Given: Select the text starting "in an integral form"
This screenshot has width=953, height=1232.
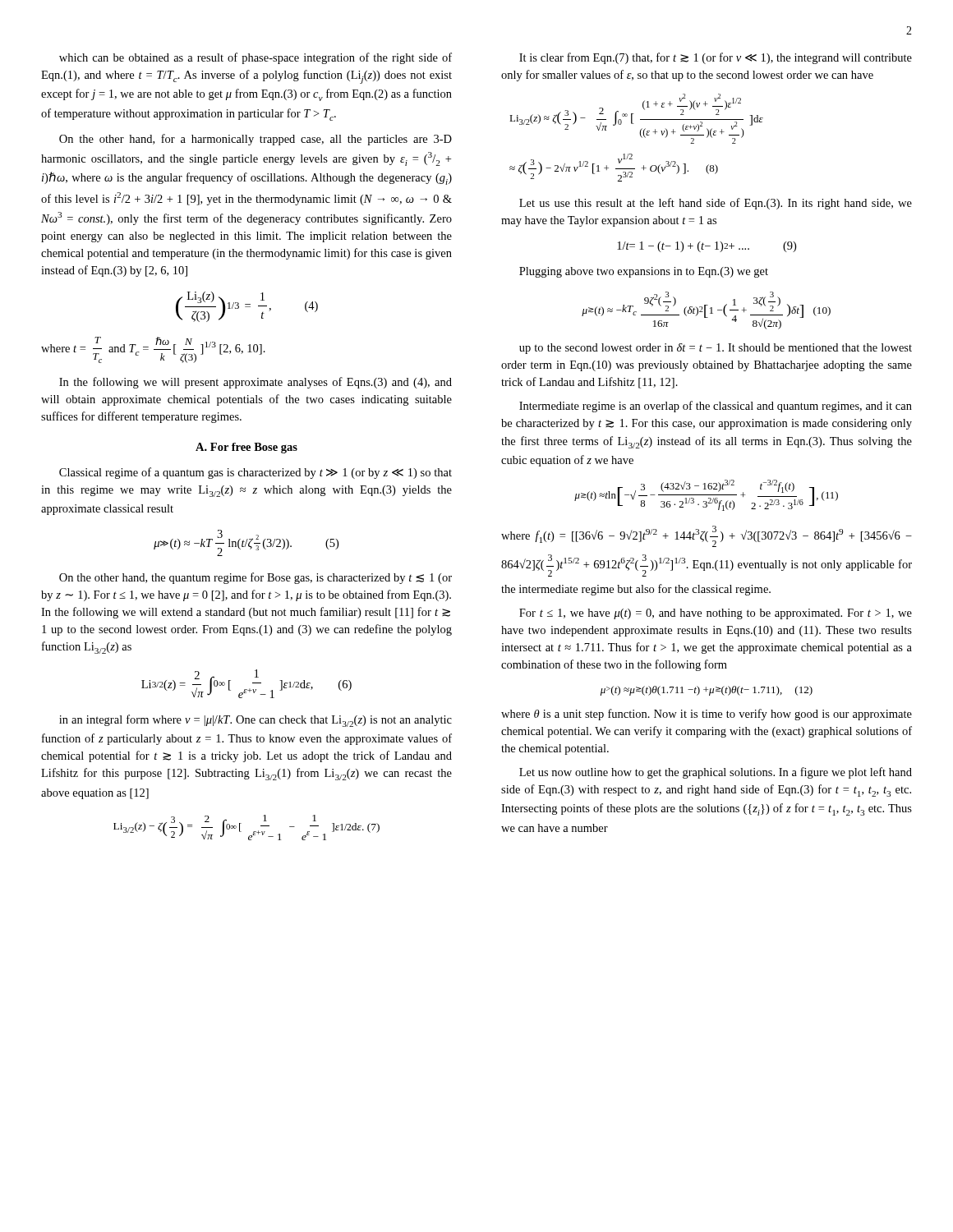Looking at the screenshot, I should (246, 756).
